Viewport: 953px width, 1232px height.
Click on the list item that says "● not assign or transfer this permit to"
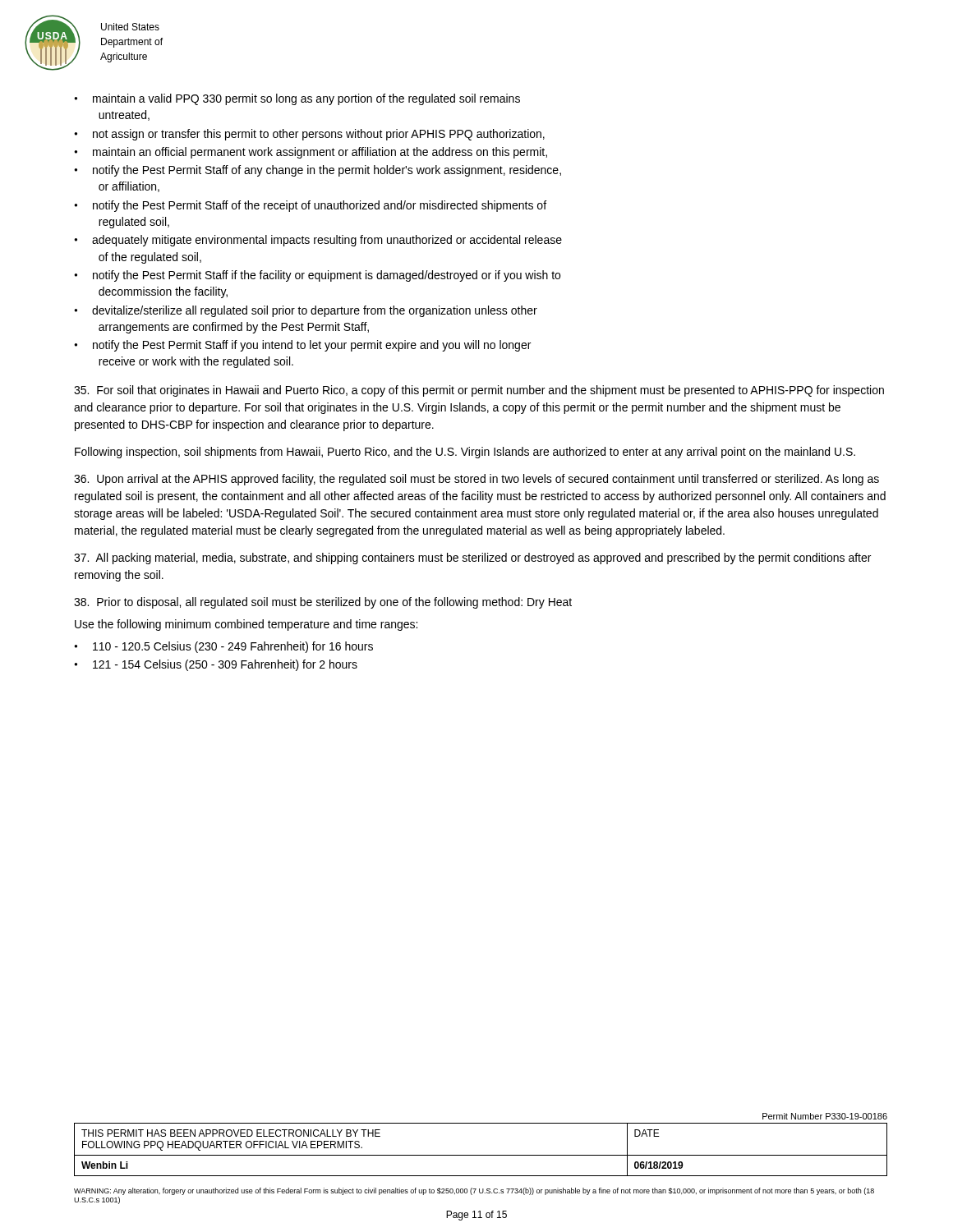click(481, 134)
